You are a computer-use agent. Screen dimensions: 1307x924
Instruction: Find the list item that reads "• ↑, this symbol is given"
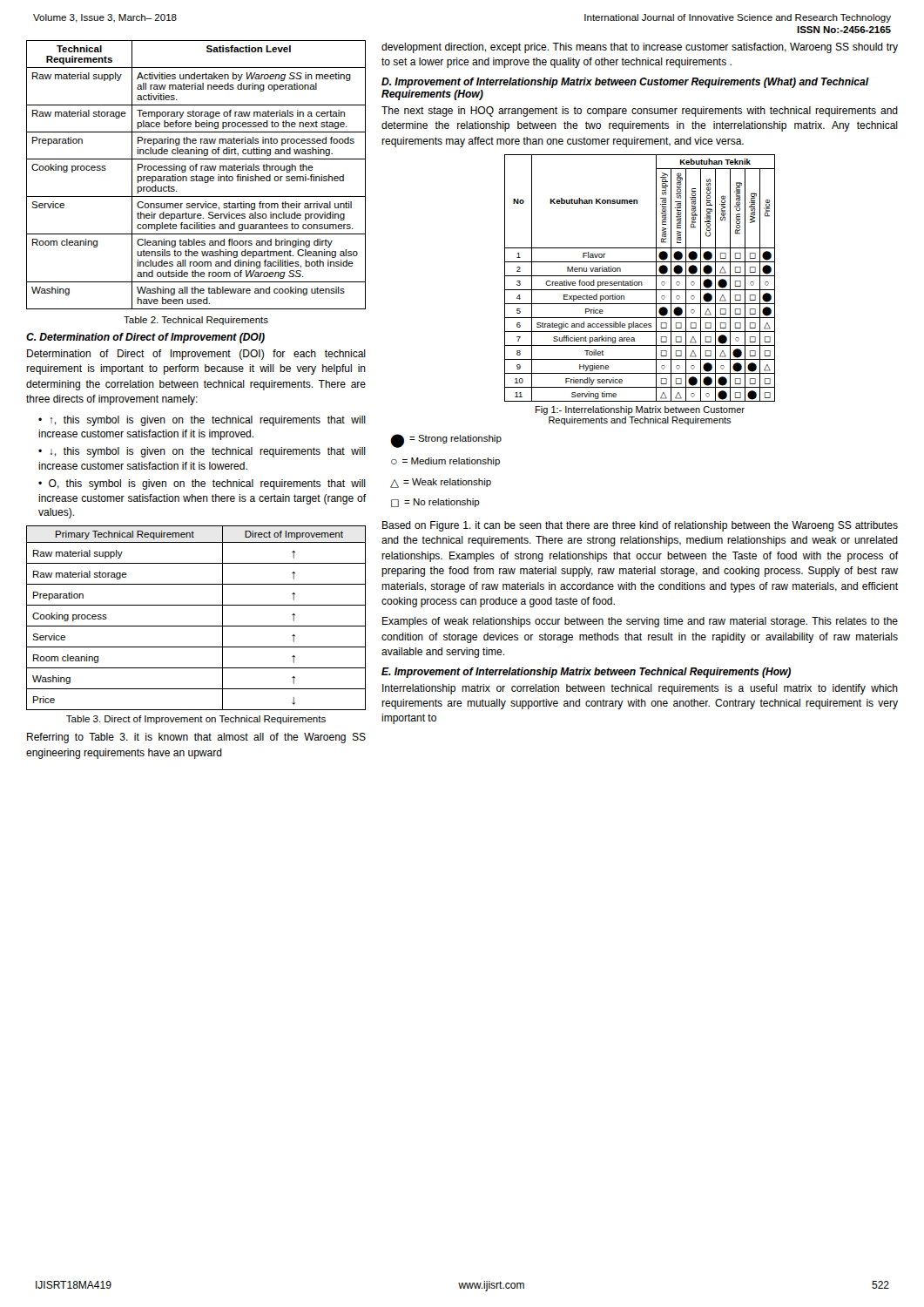(x=202, y=427)
